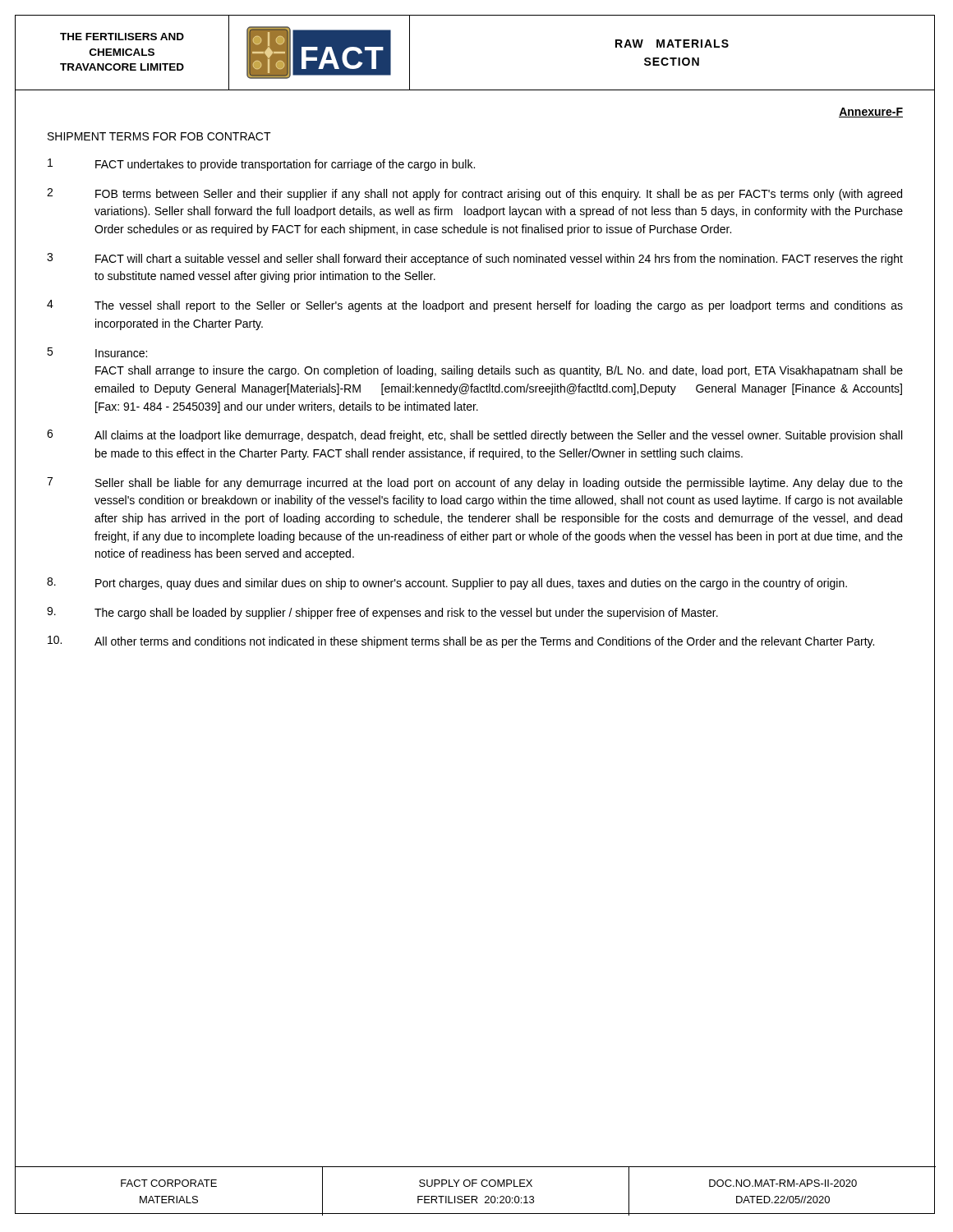Point to the text block starting "6 All claims at the loadport like"
Viewport: 953px width, 1232px height.
475,445
